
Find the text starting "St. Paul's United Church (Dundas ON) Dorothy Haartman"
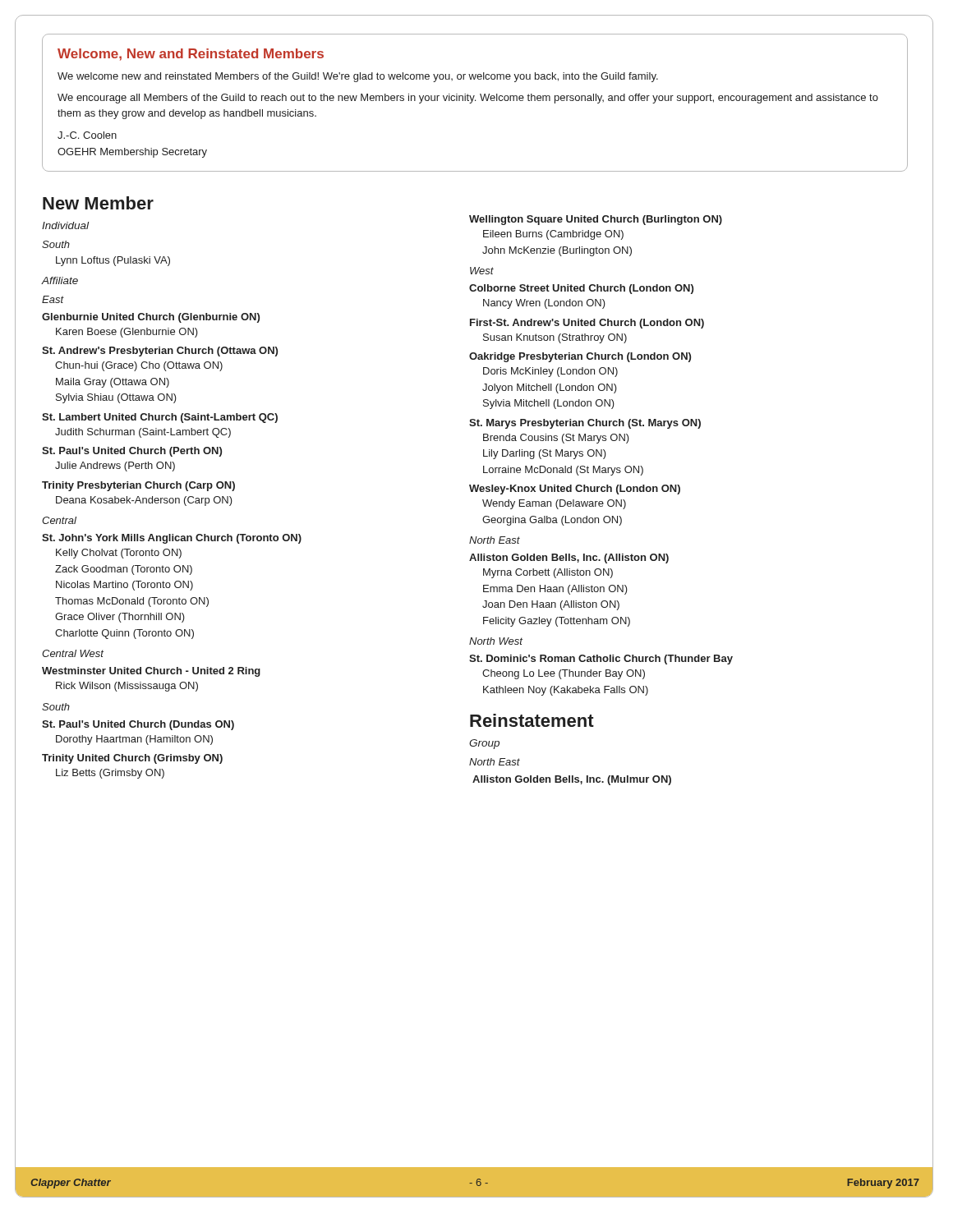click(x=243, y=732)
